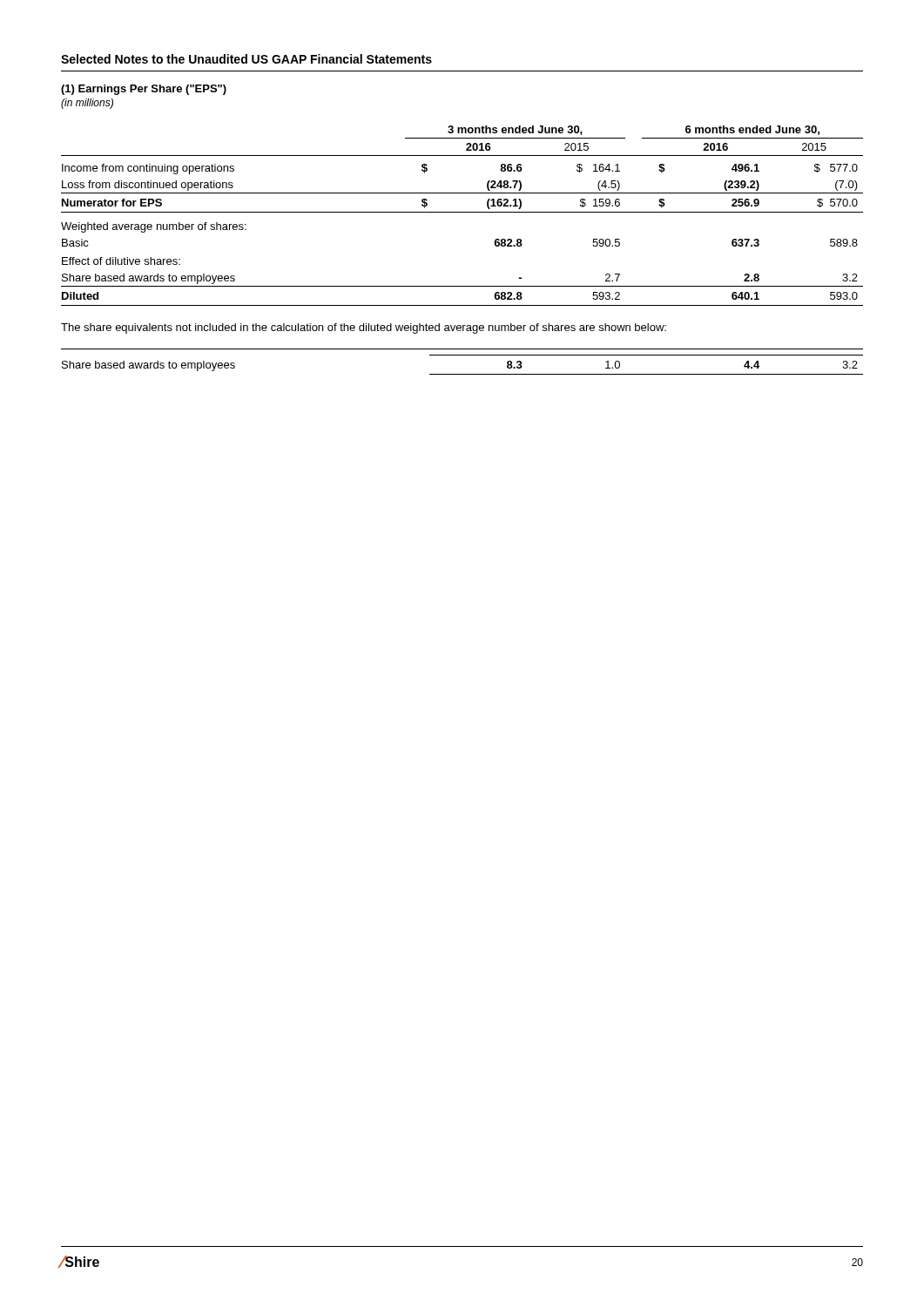Point to the text block starting "(in millions)"

87,103
